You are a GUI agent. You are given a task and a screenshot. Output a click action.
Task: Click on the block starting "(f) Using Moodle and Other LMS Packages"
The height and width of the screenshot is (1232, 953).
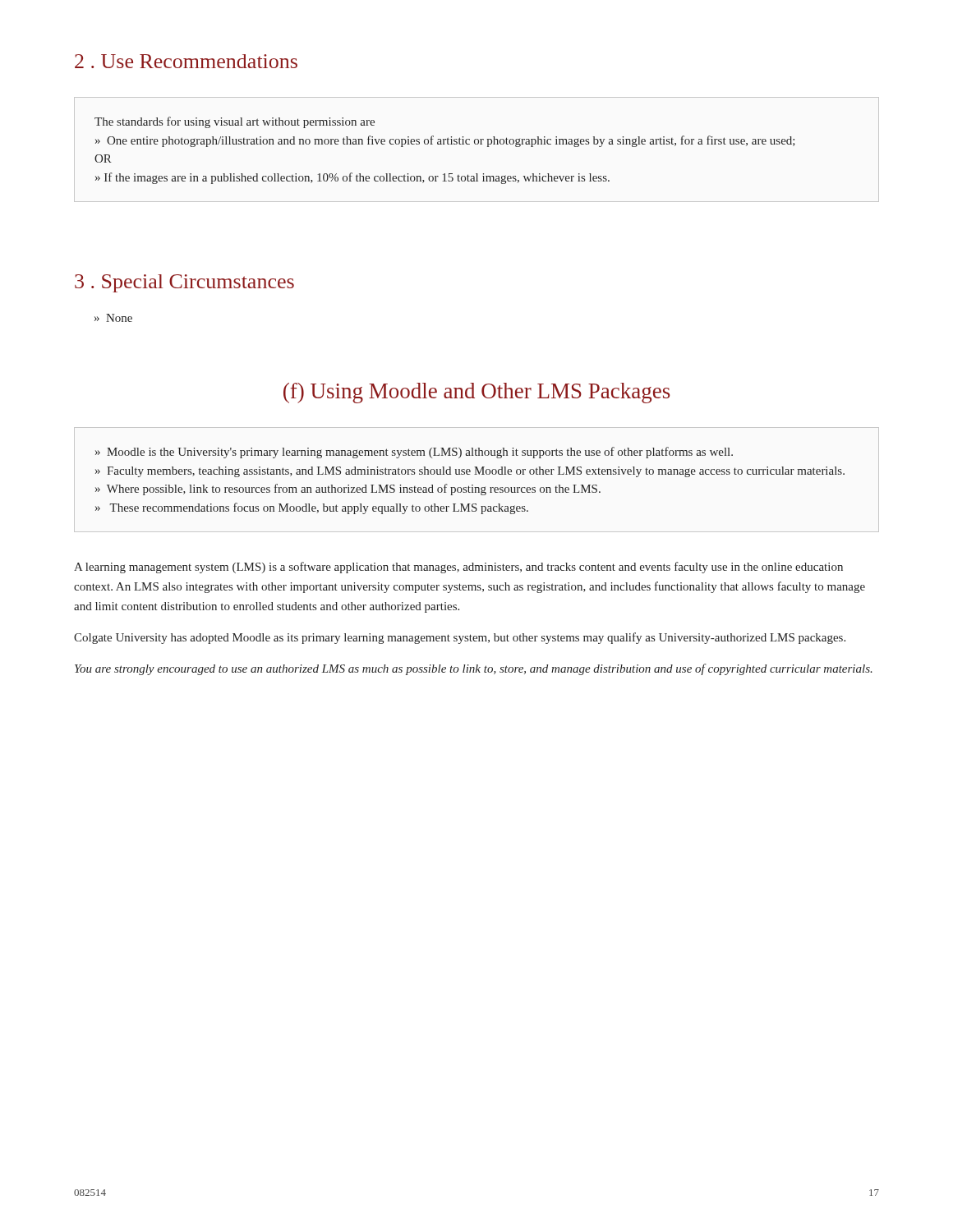476,392
